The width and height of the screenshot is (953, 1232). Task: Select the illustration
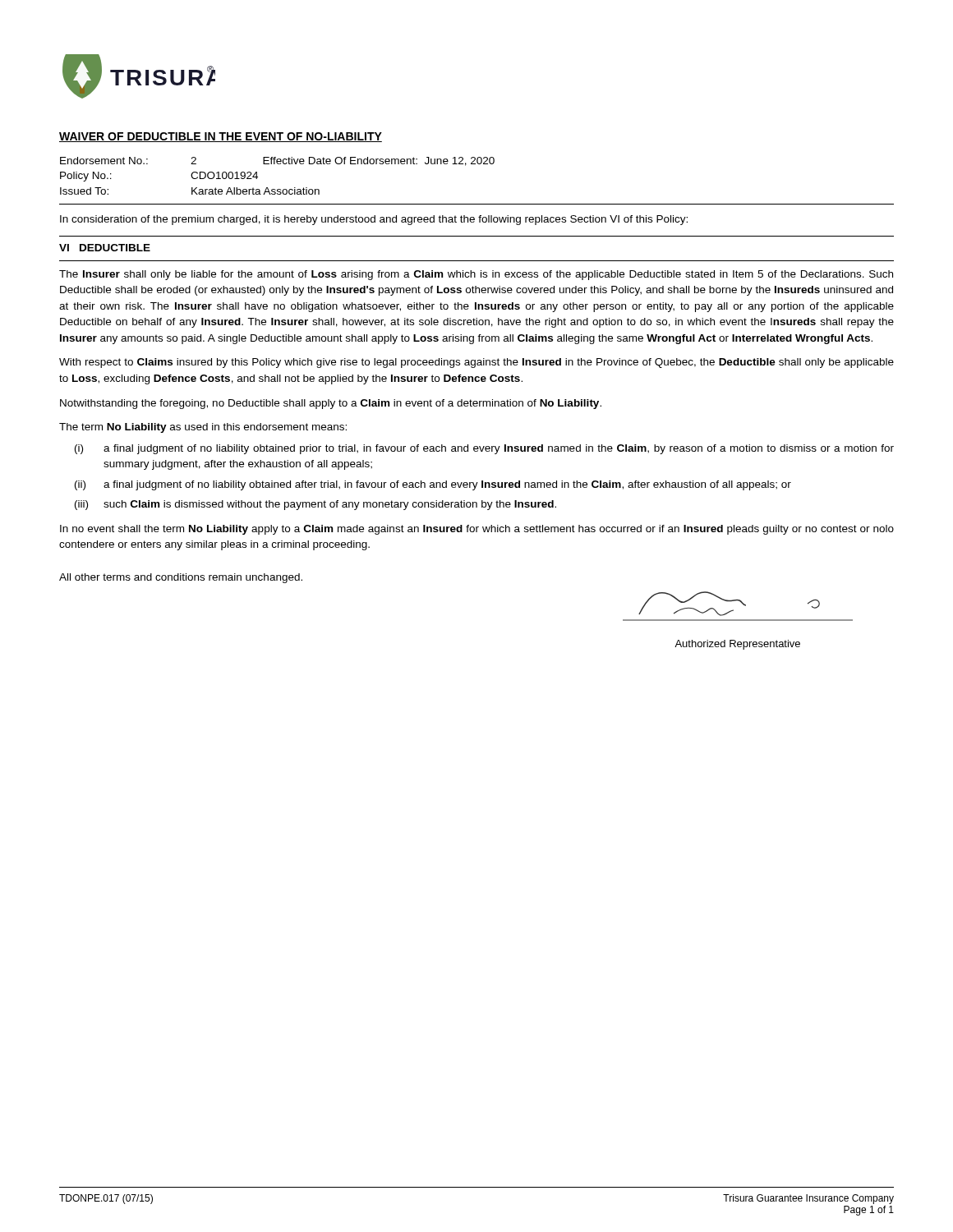pyautogui.click(x=738, y=609)
